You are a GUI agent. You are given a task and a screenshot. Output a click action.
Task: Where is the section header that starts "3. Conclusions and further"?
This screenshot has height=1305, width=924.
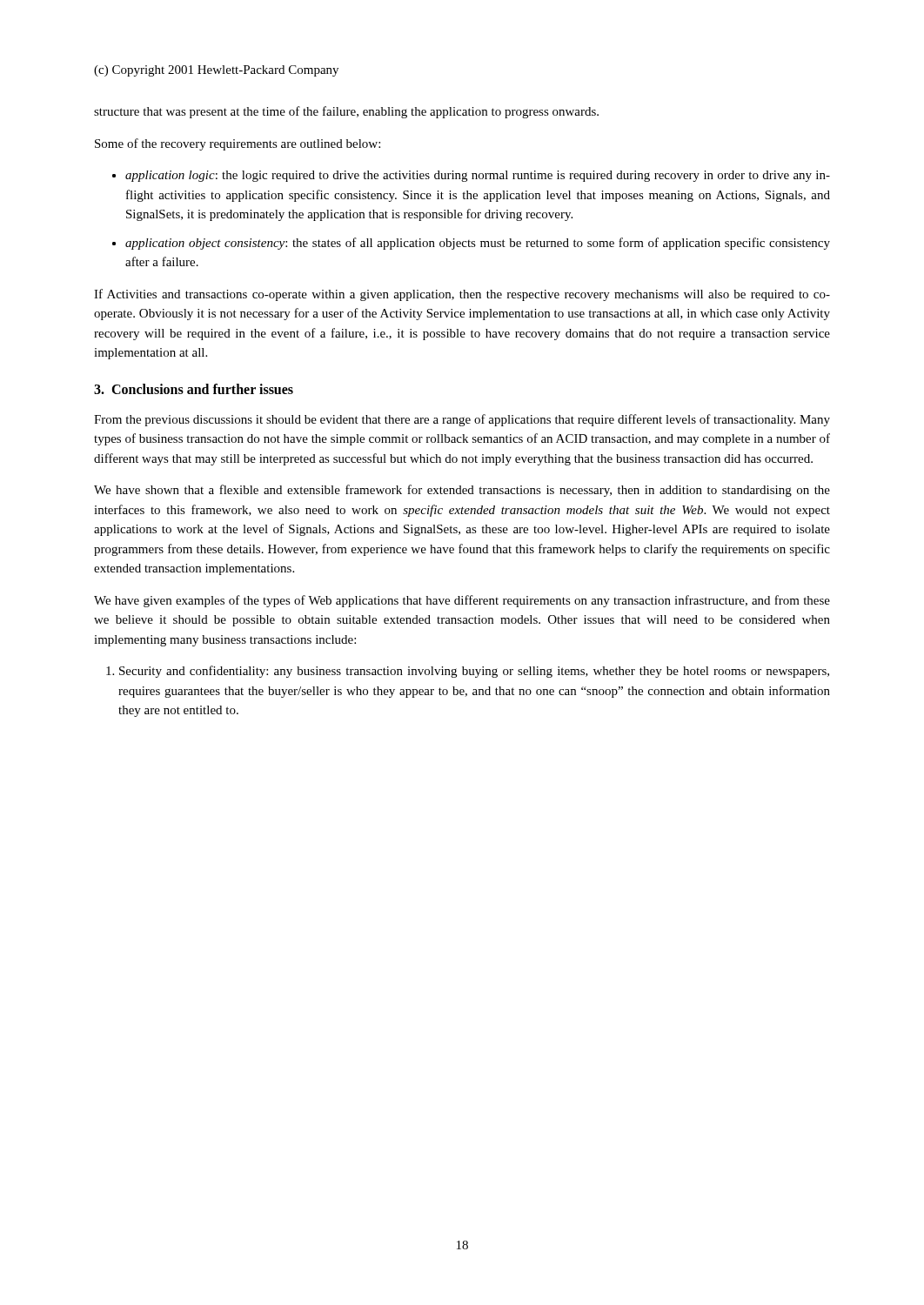194,389
